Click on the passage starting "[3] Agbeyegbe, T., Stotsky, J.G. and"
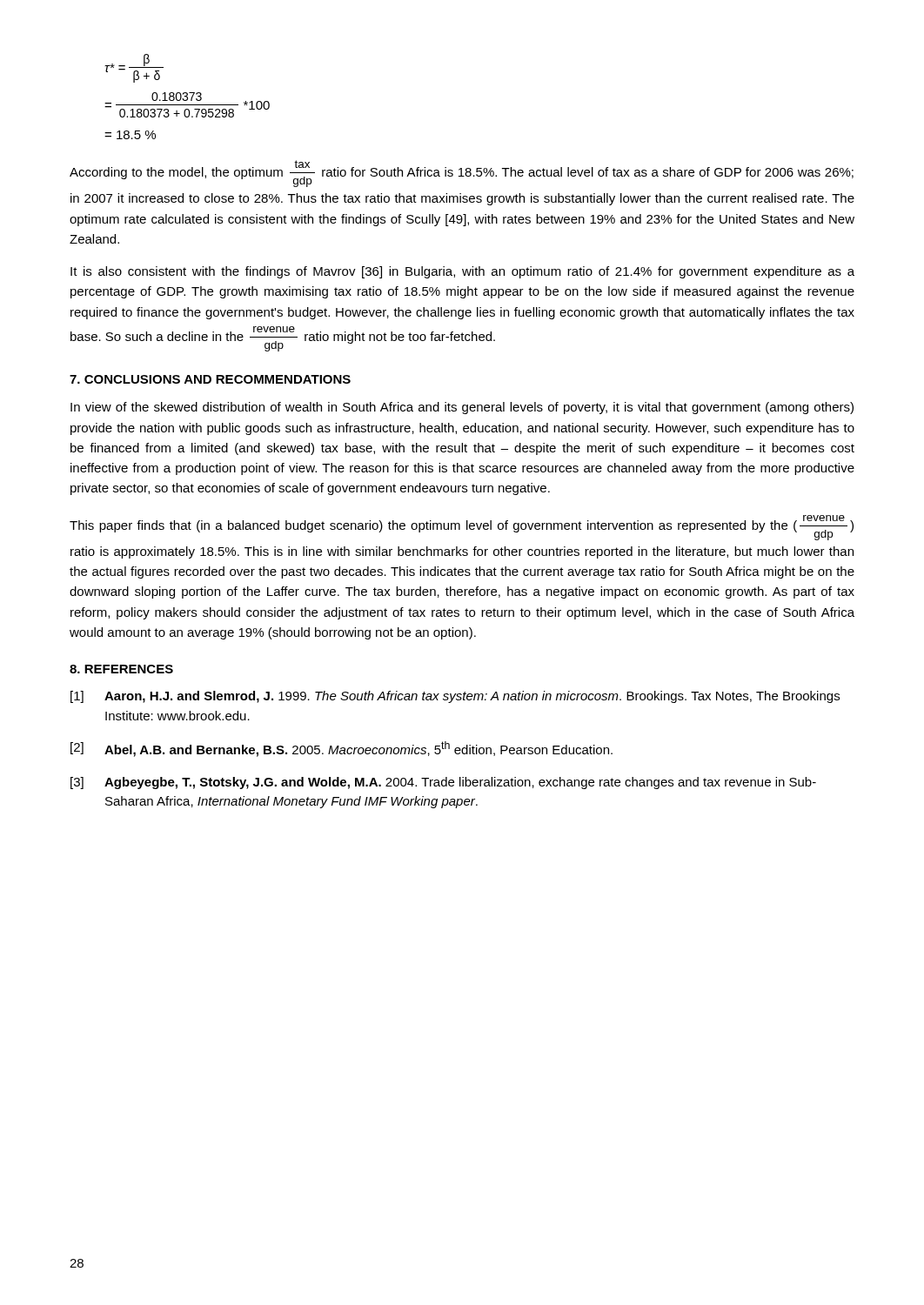This screenshot has height=1305, width=924. pos(462,792)
